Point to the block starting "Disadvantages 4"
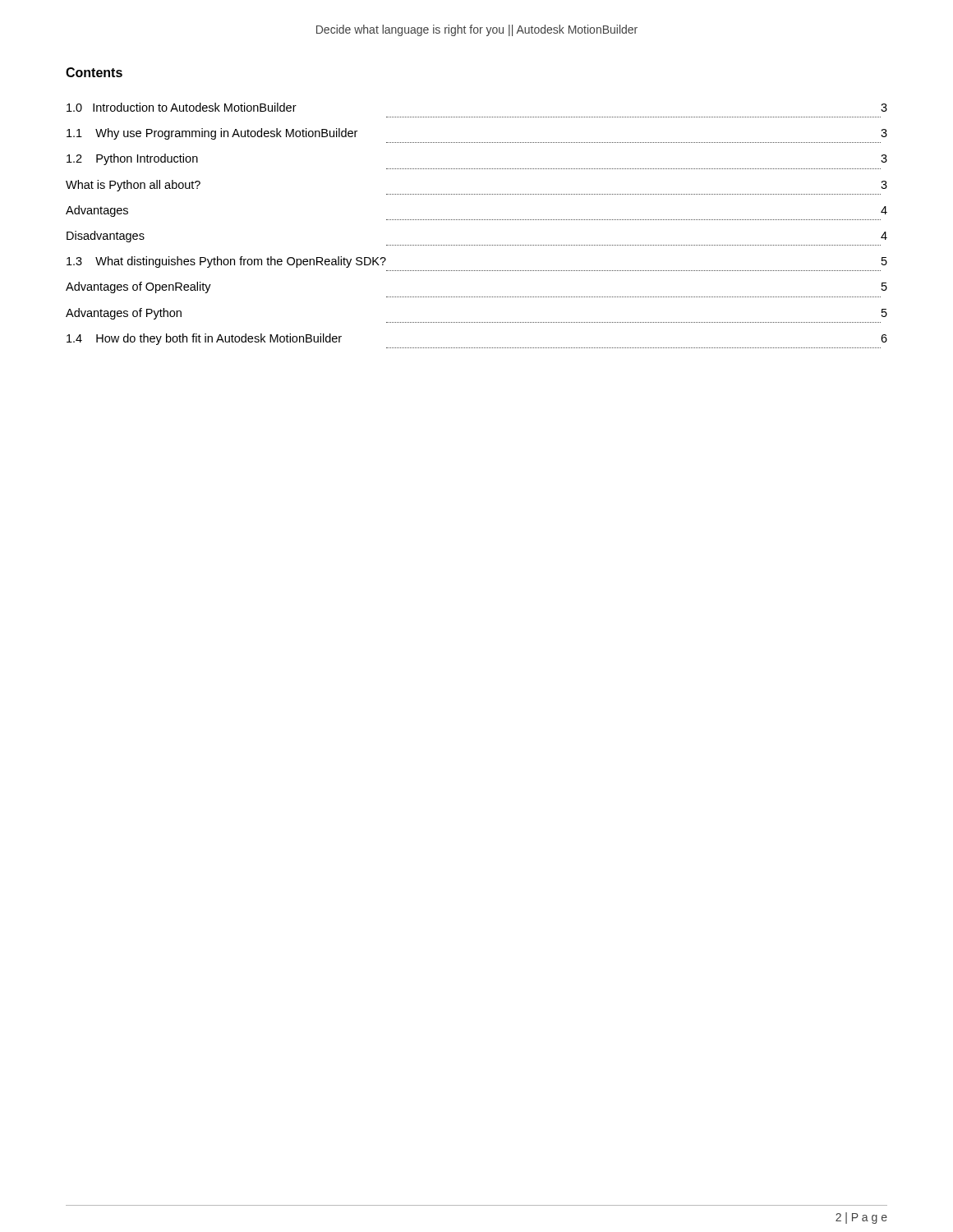953x1232 pixels. [x=476, y=236]
